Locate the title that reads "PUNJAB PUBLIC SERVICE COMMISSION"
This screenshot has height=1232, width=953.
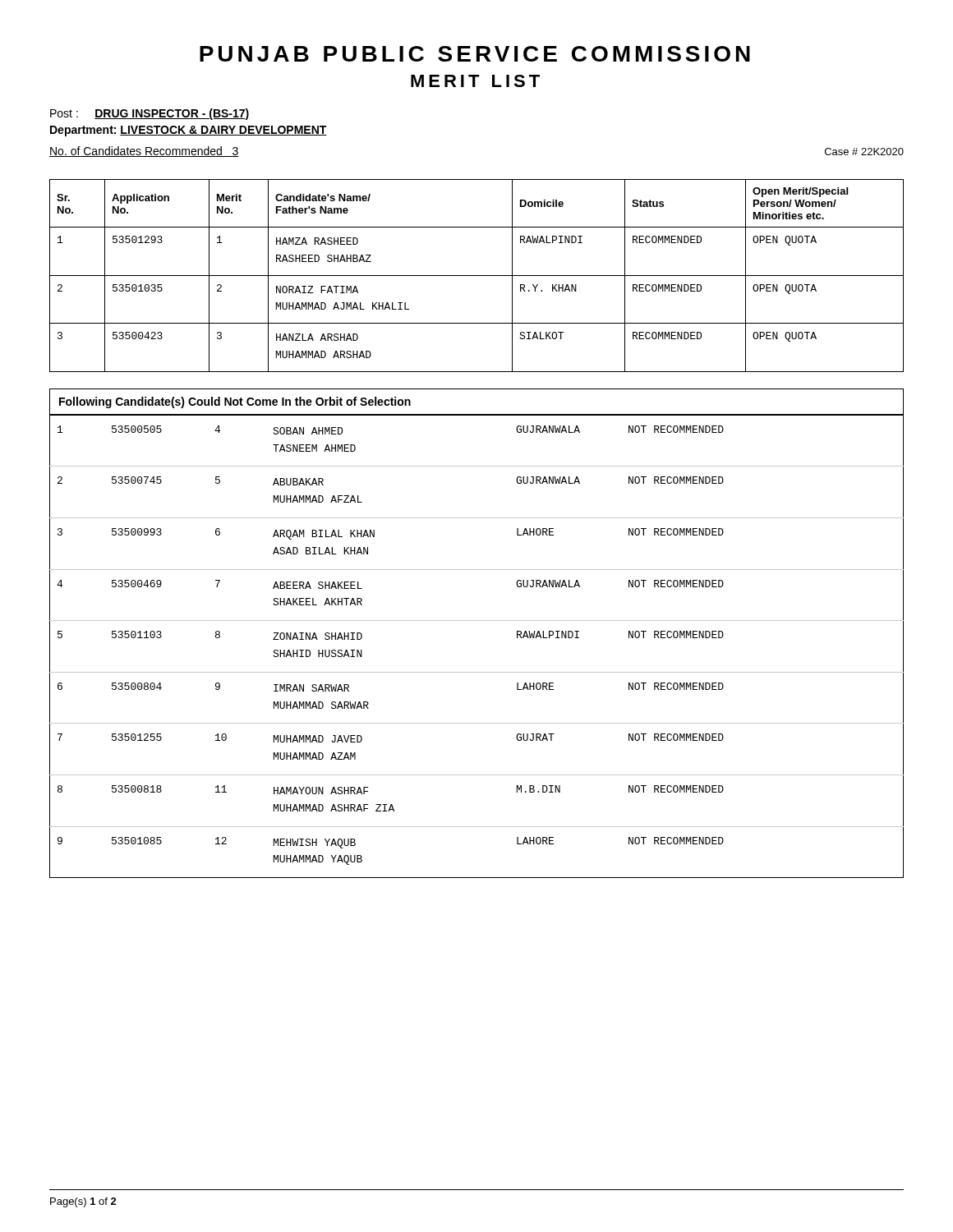coord(476,54)
